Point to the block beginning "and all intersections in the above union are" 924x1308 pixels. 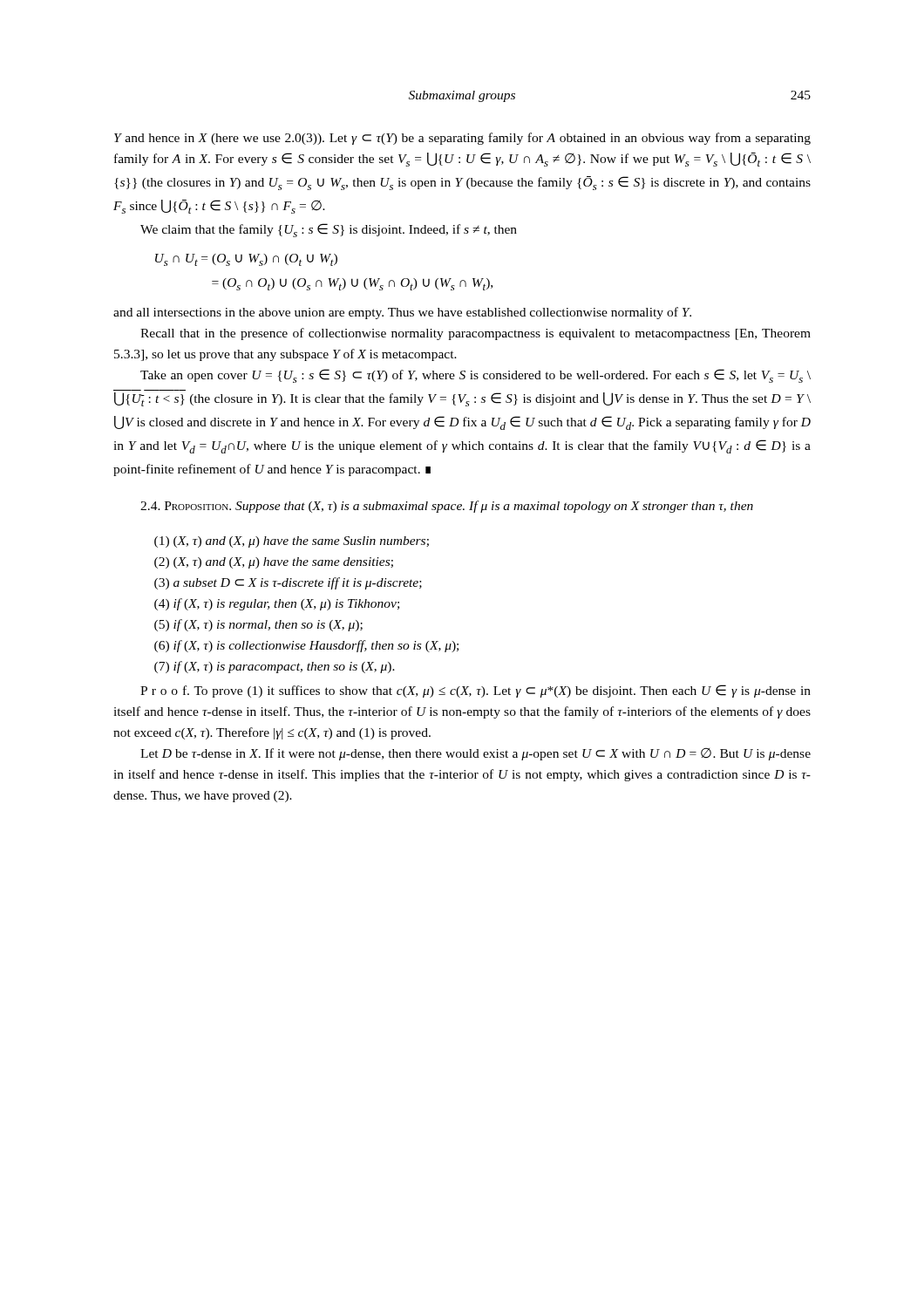pos(462,312)
